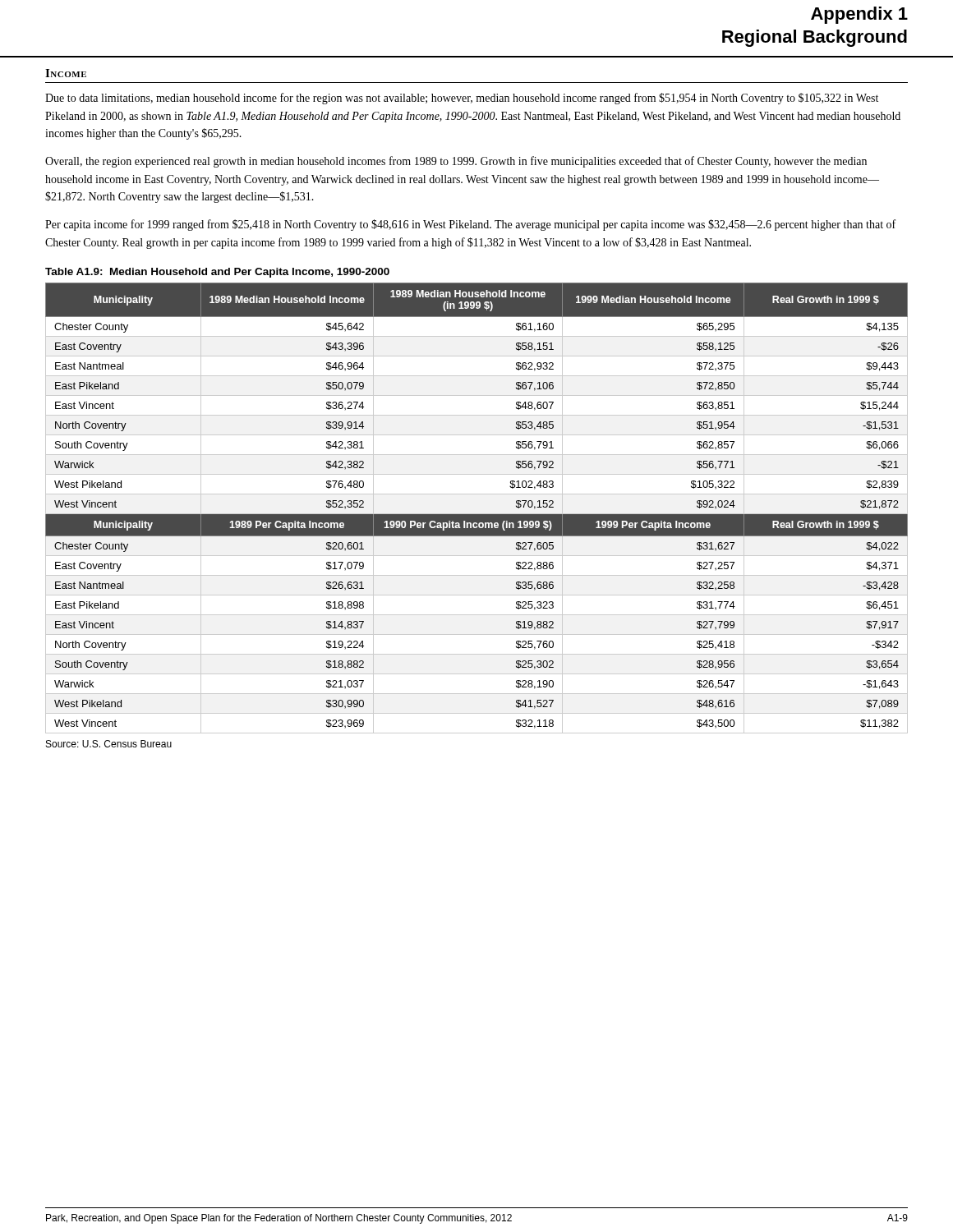953x1232 pixels.
Task: Click on the element starting "Overall, the region experienced"
Action: (462, 179)
